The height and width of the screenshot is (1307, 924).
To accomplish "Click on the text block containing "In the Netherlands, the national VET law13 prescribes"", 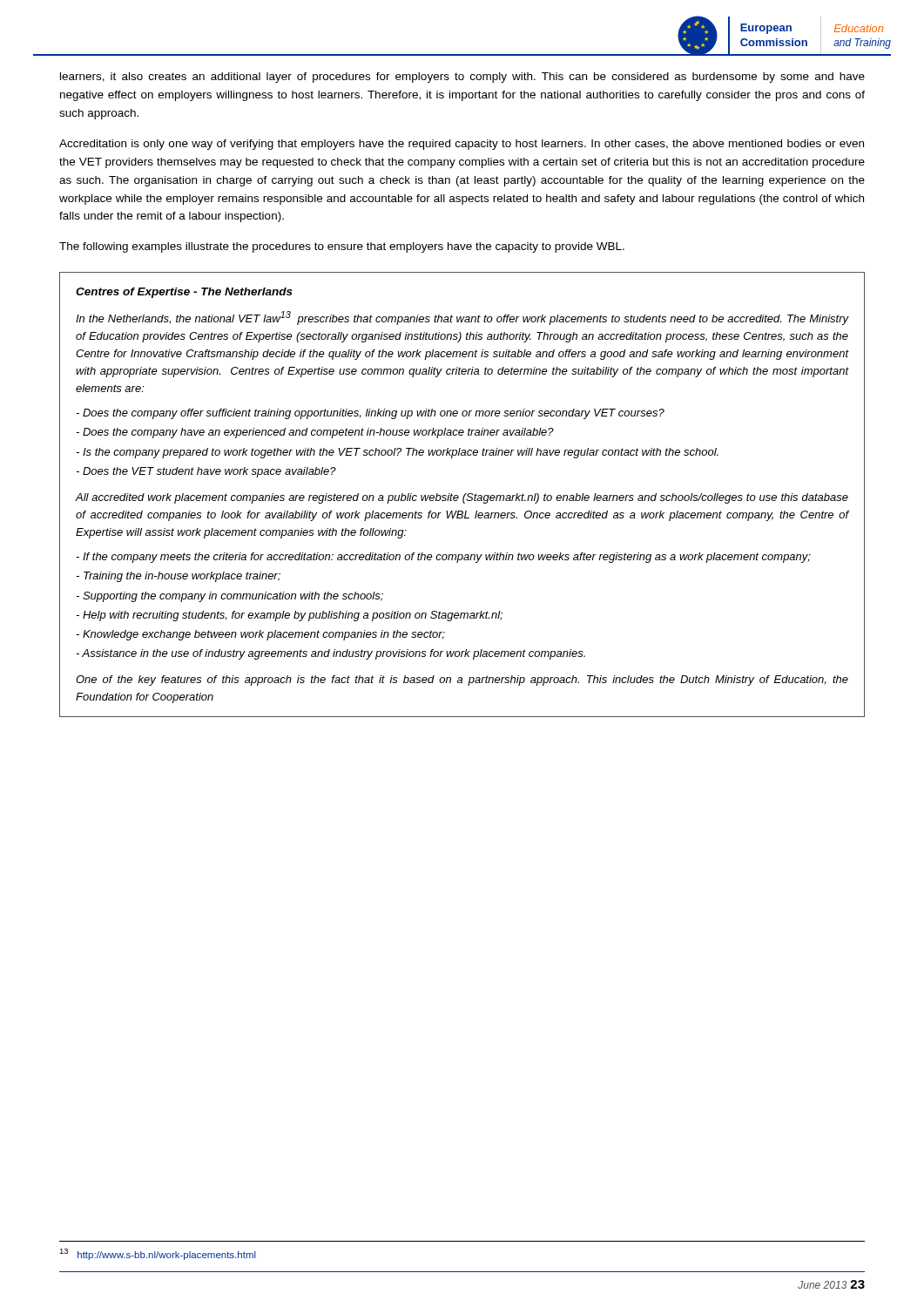I will tap(462, 352).
